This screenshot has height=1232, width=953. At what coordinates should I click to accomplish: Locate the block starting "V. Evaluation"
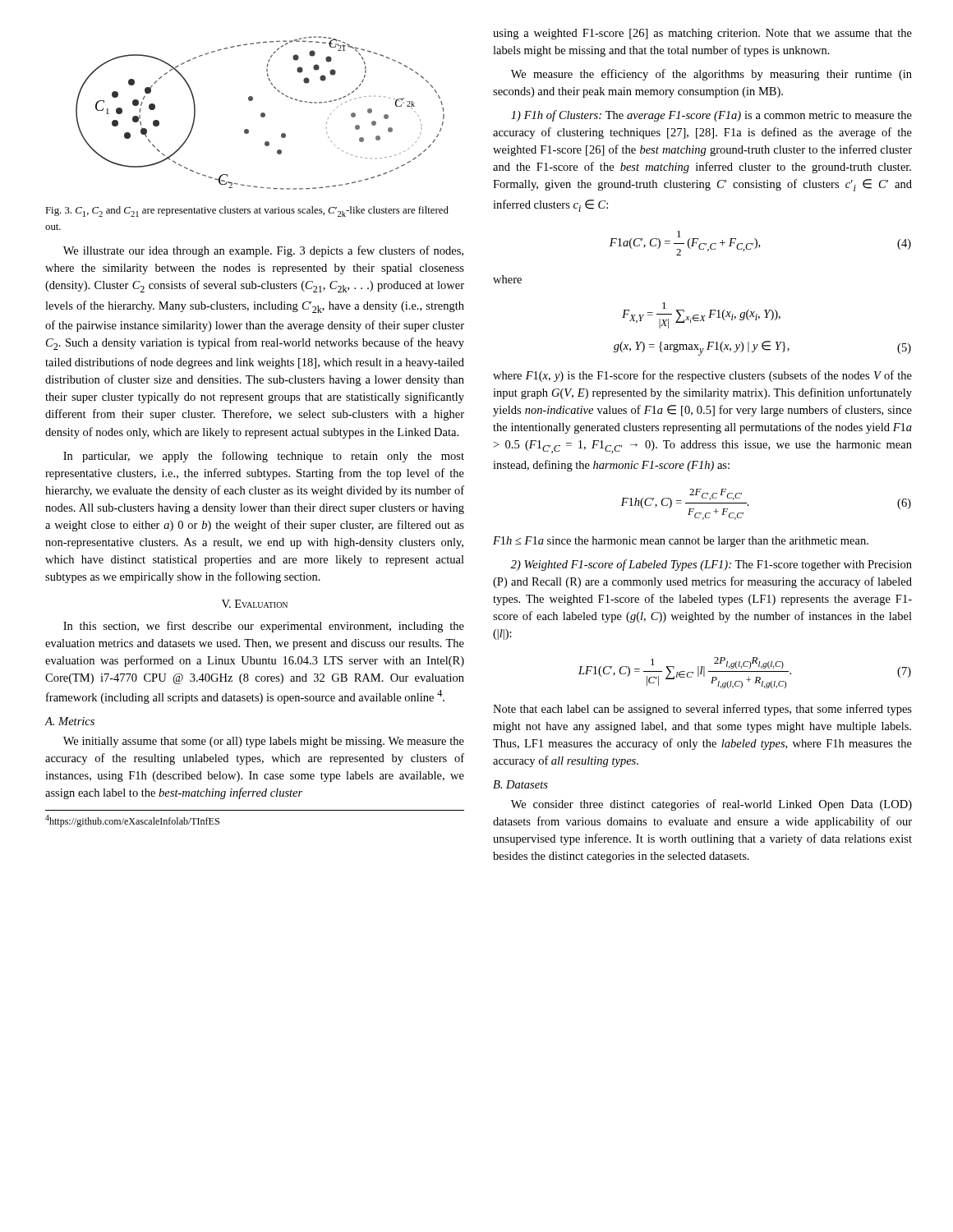pos(255,603)
